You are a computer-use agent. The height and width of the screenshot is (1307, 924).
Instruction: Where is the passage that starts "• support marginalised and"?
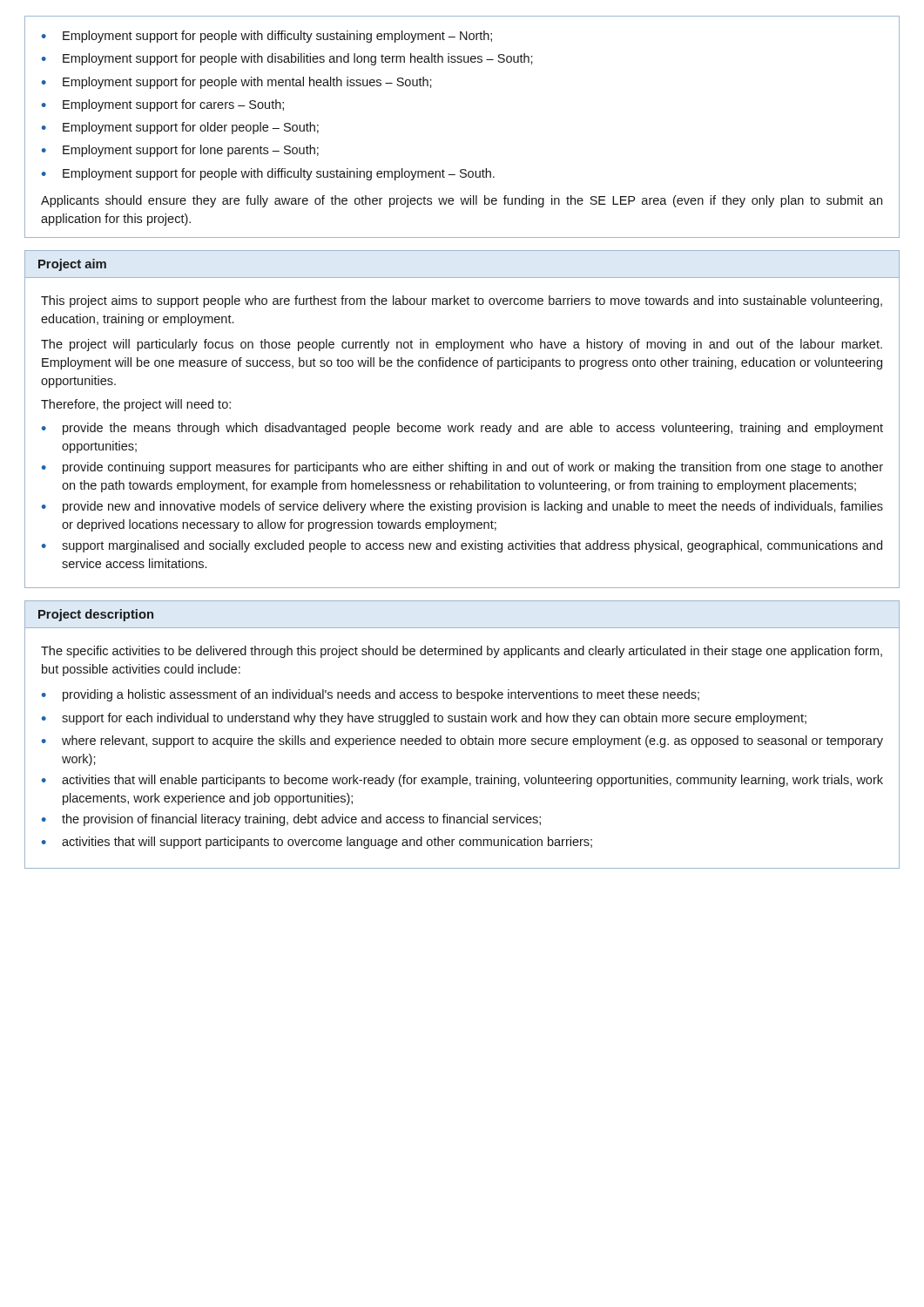(462, 555)
